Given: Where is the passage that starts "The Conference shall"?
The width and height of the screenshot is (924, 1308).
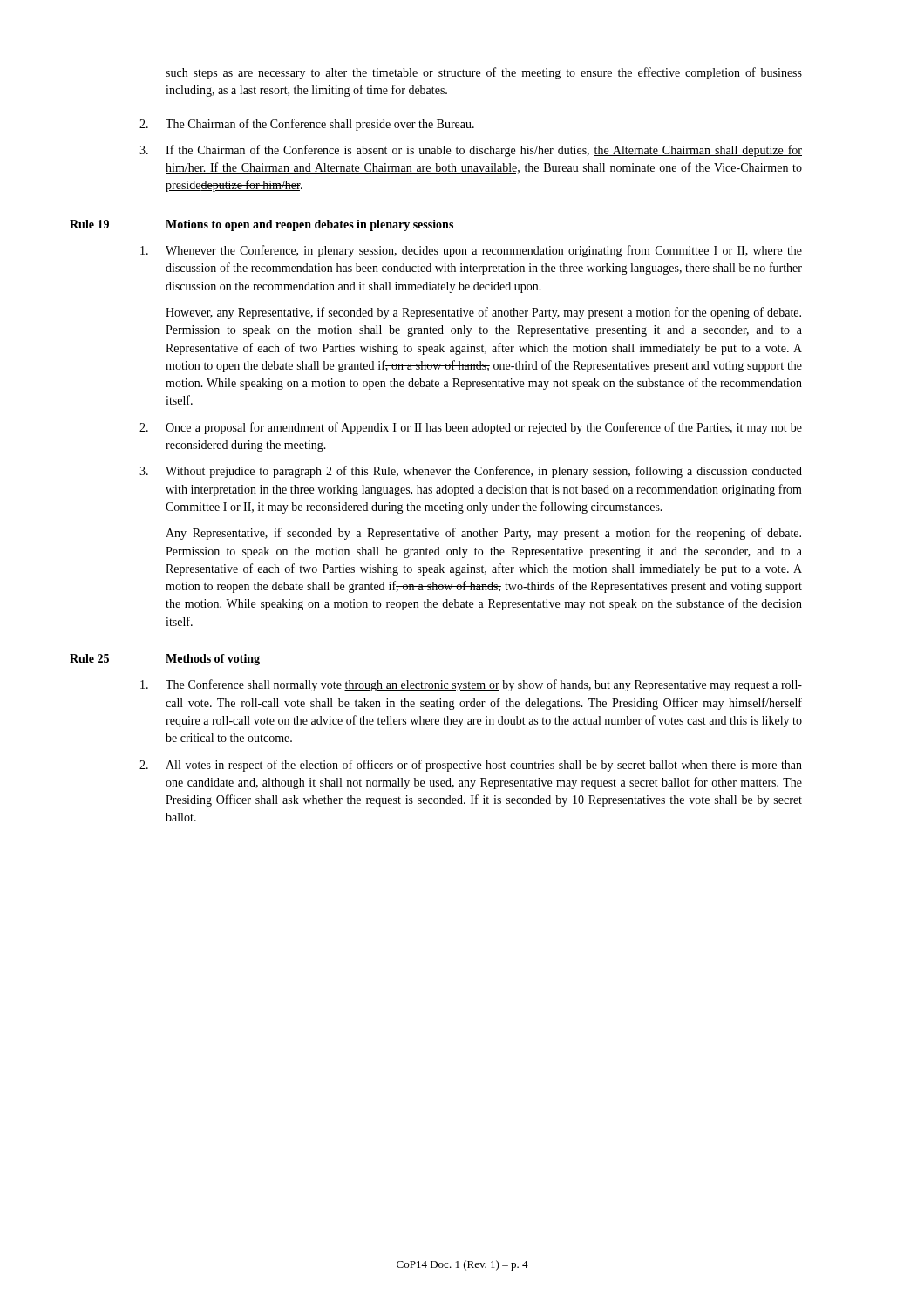Looking at the screenshot, I should tap(471, 712).
